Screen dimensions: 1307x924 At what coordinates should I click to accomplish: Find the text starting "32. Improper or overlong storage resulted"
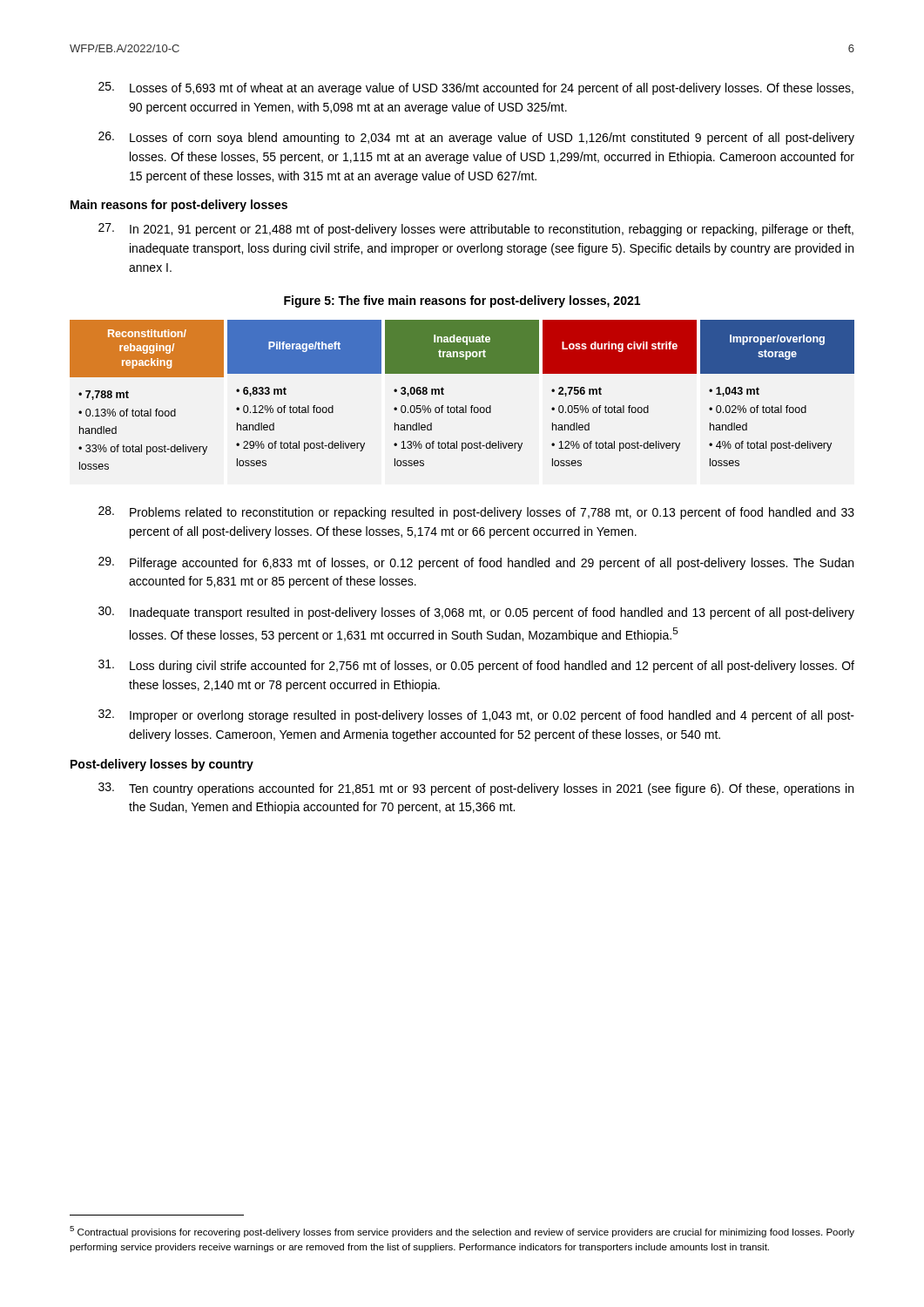(x=462, y=726)
